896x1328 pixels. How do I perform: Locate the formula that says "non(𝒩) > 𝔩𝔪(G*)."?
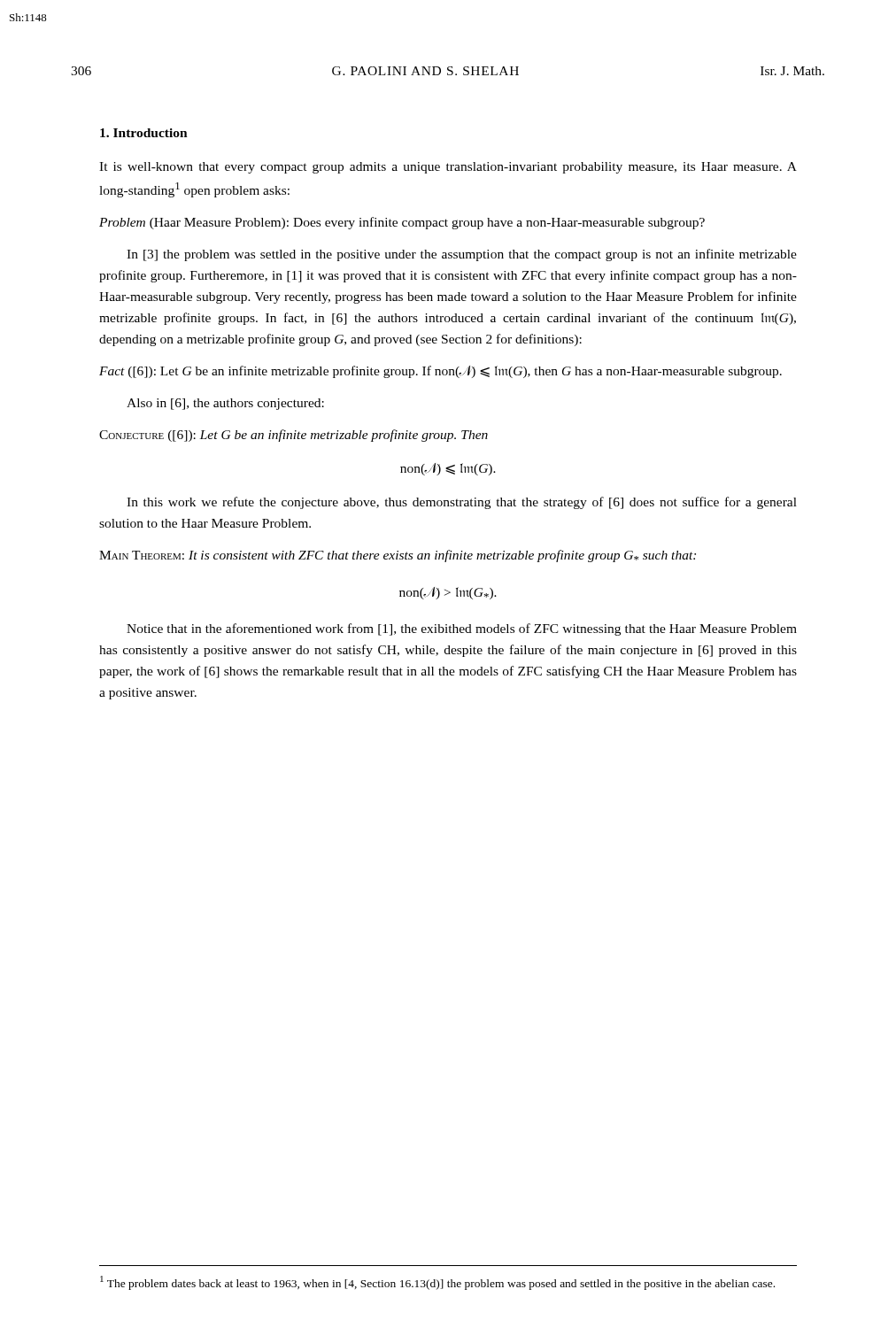(448, 593)
